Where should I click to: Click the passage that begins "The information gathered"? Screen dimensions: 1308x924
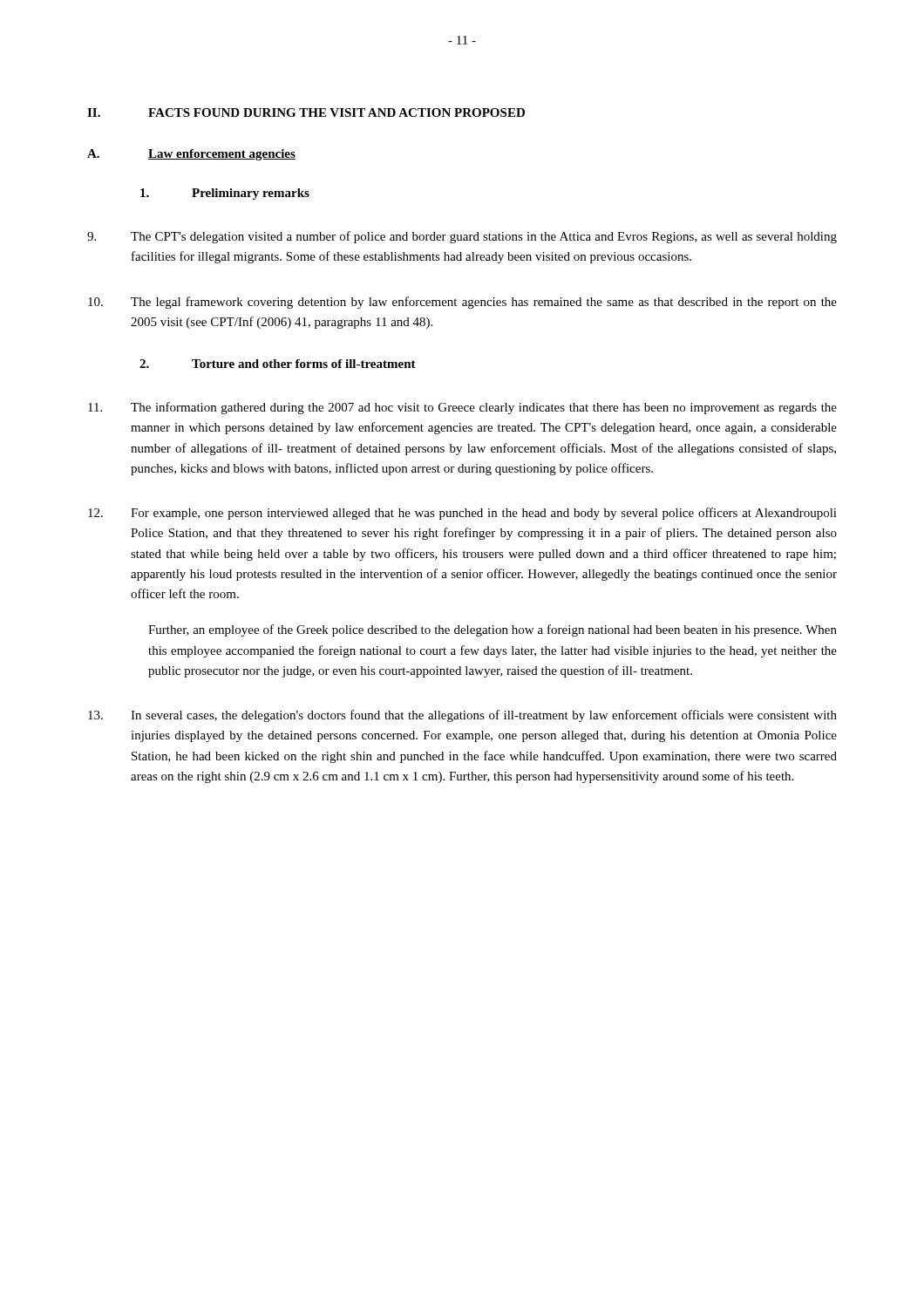(462, 438)
